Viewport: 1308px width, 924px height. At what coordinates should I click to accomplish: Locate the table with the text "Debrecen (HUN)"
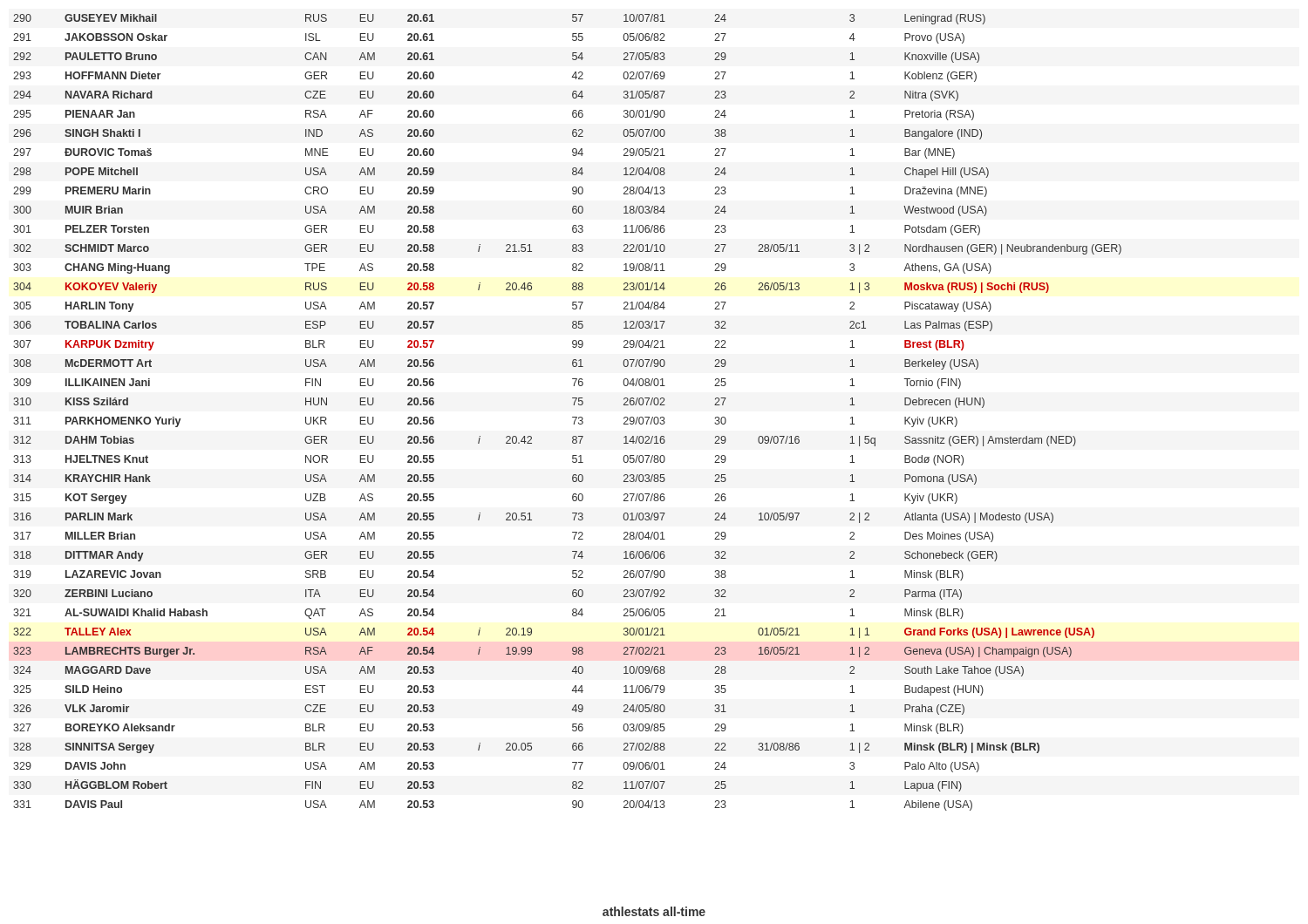click(654, 411)
